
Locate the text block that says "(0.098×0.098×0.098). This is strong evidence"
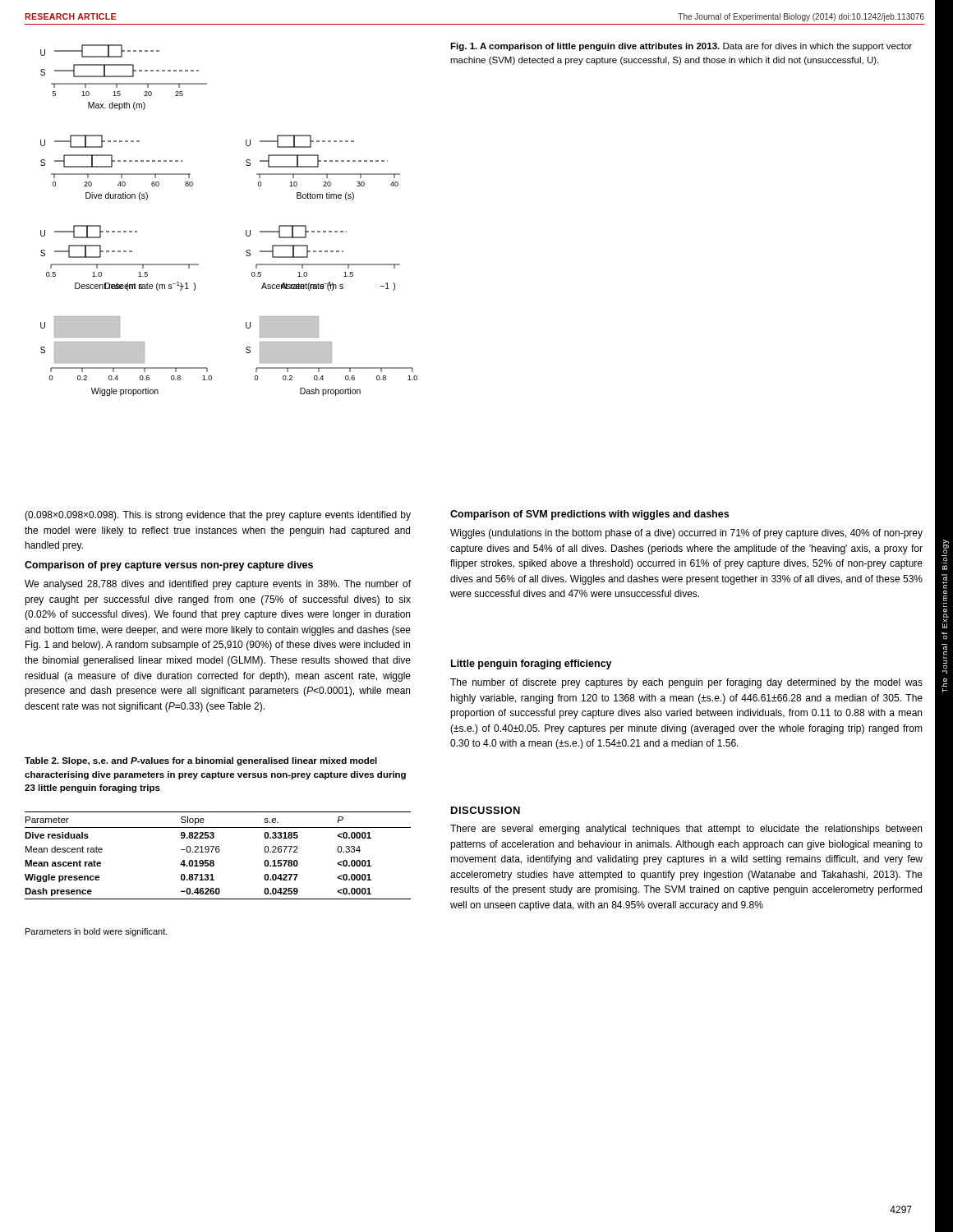tap(218, 530)
